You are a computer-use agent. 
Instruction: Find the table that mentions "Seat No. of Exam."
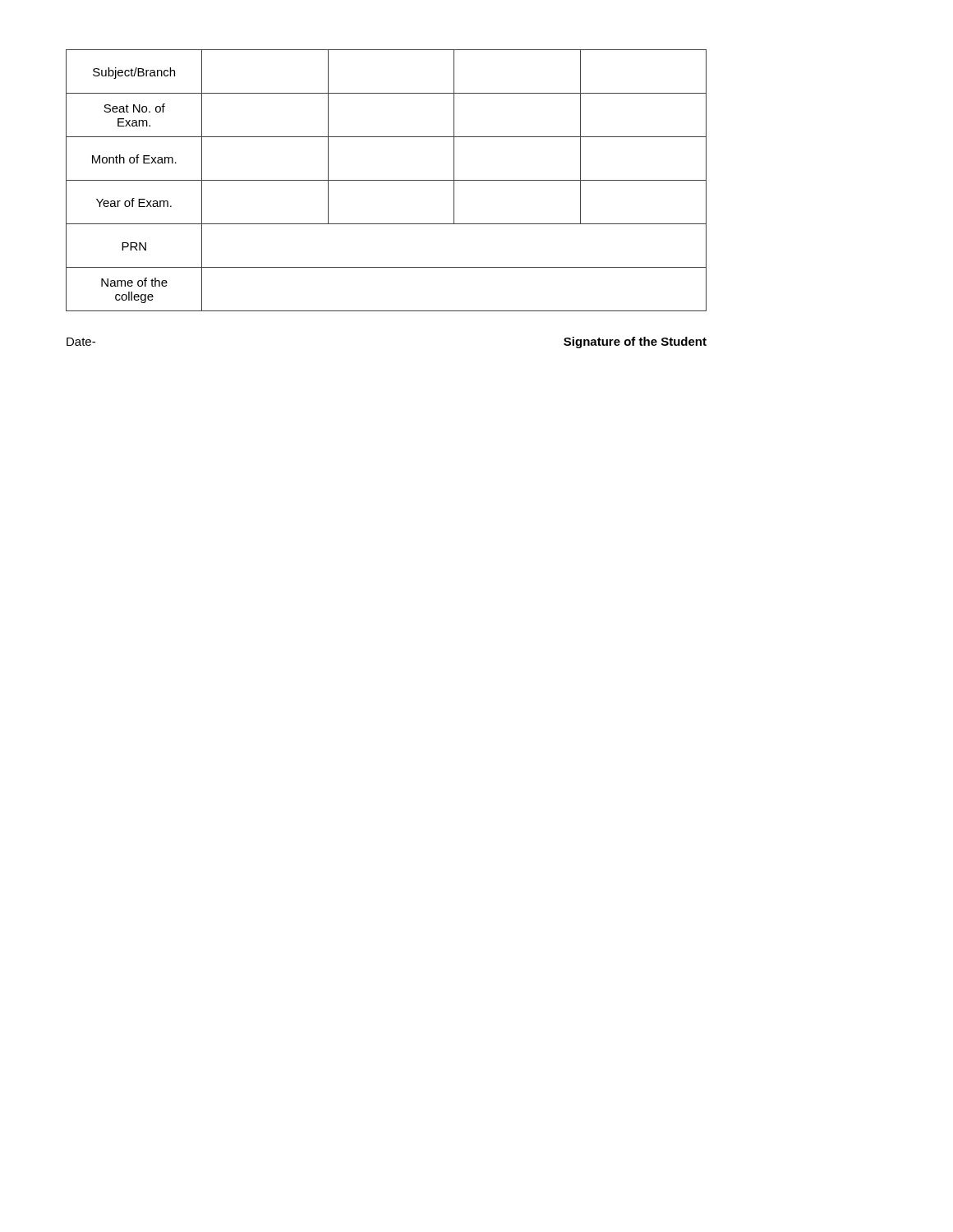[386, 180]
